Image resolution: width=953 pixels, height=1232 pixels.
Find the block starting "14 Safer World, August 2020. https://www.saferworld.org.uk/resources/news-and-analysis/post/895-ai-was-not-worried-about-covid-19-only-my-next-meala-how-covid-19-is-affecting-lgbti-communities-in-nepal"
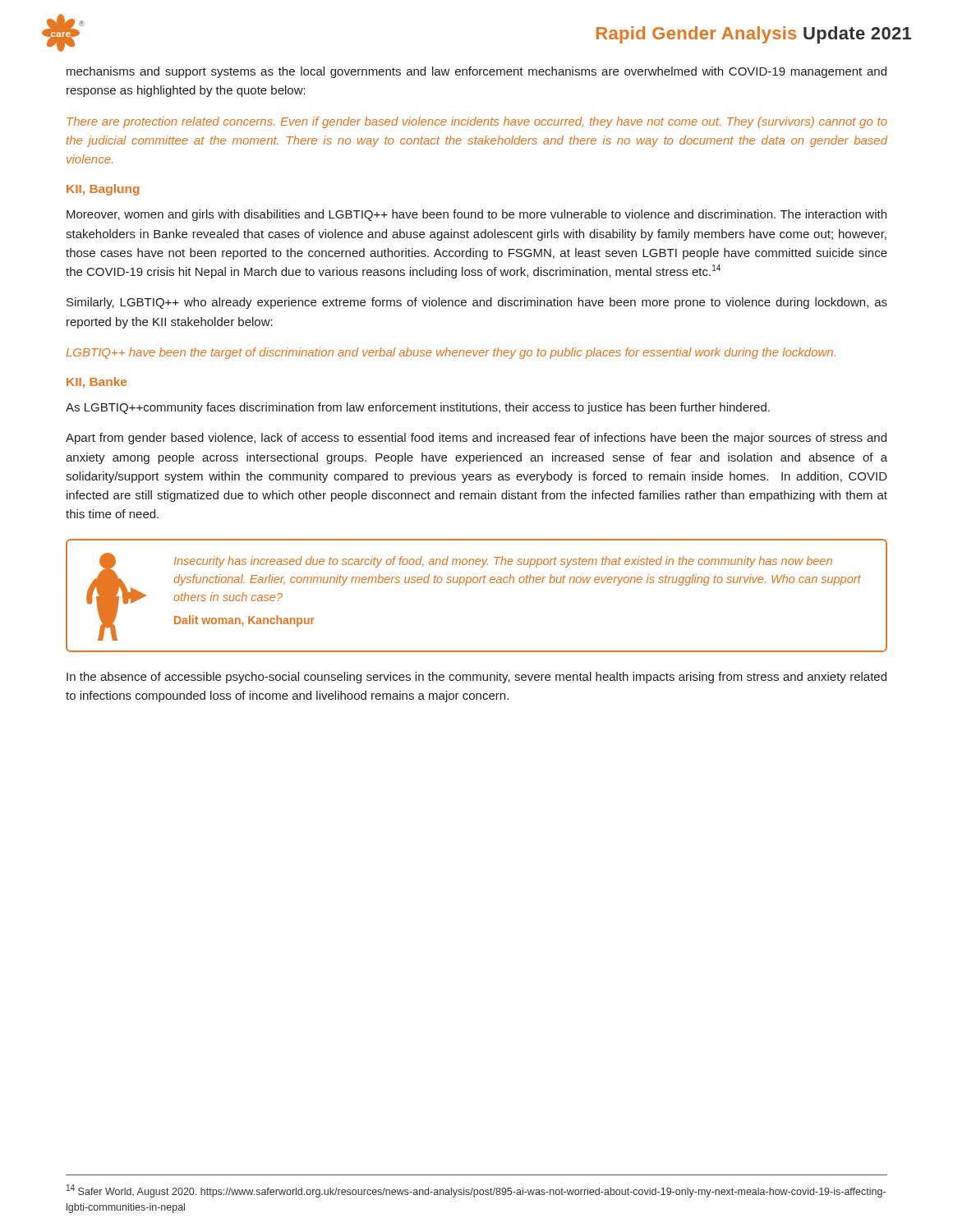pos(476,1199)
